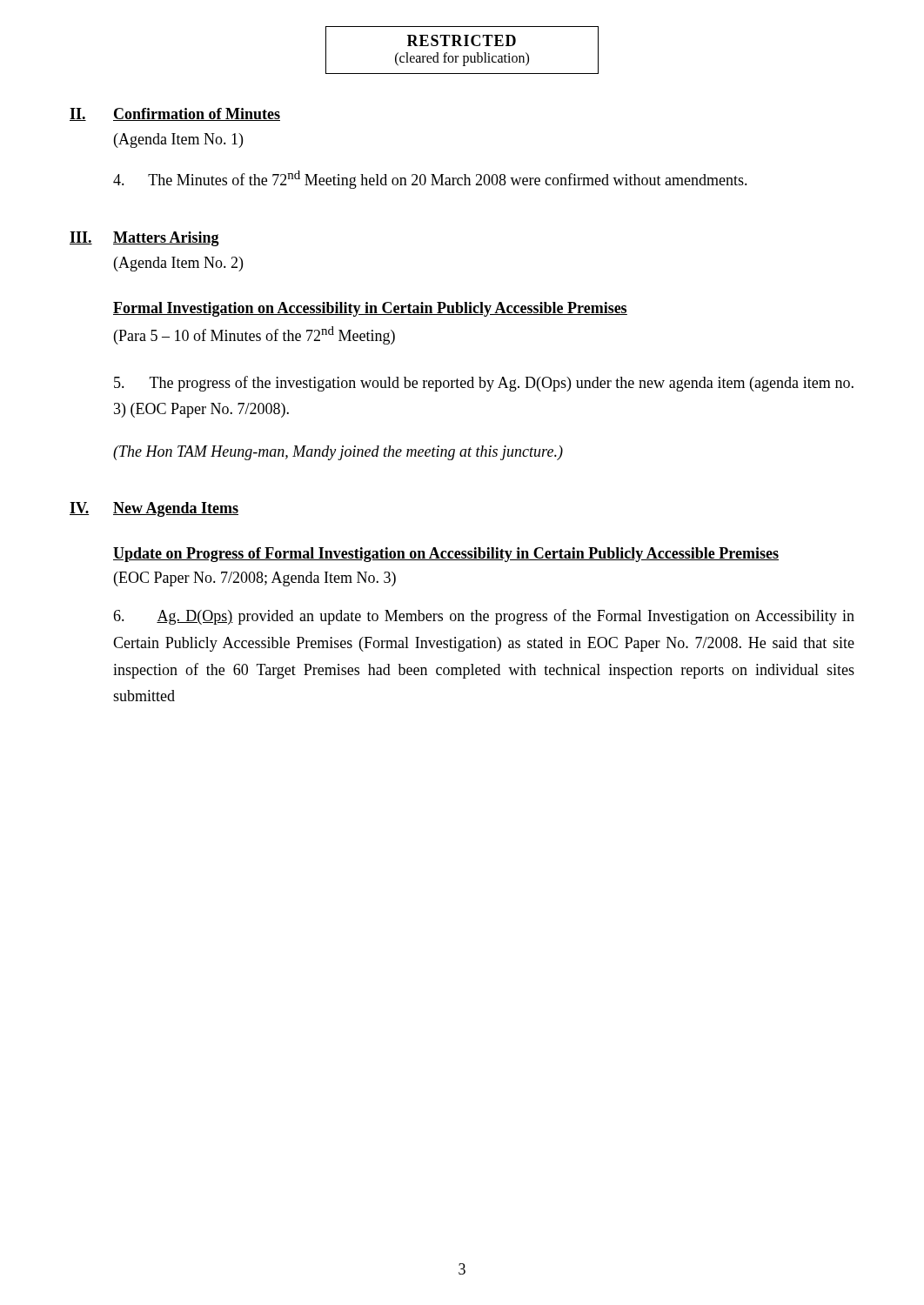Click on the text block starting "Update on Progress of Formal Investigation"

[x=446, y=554]
